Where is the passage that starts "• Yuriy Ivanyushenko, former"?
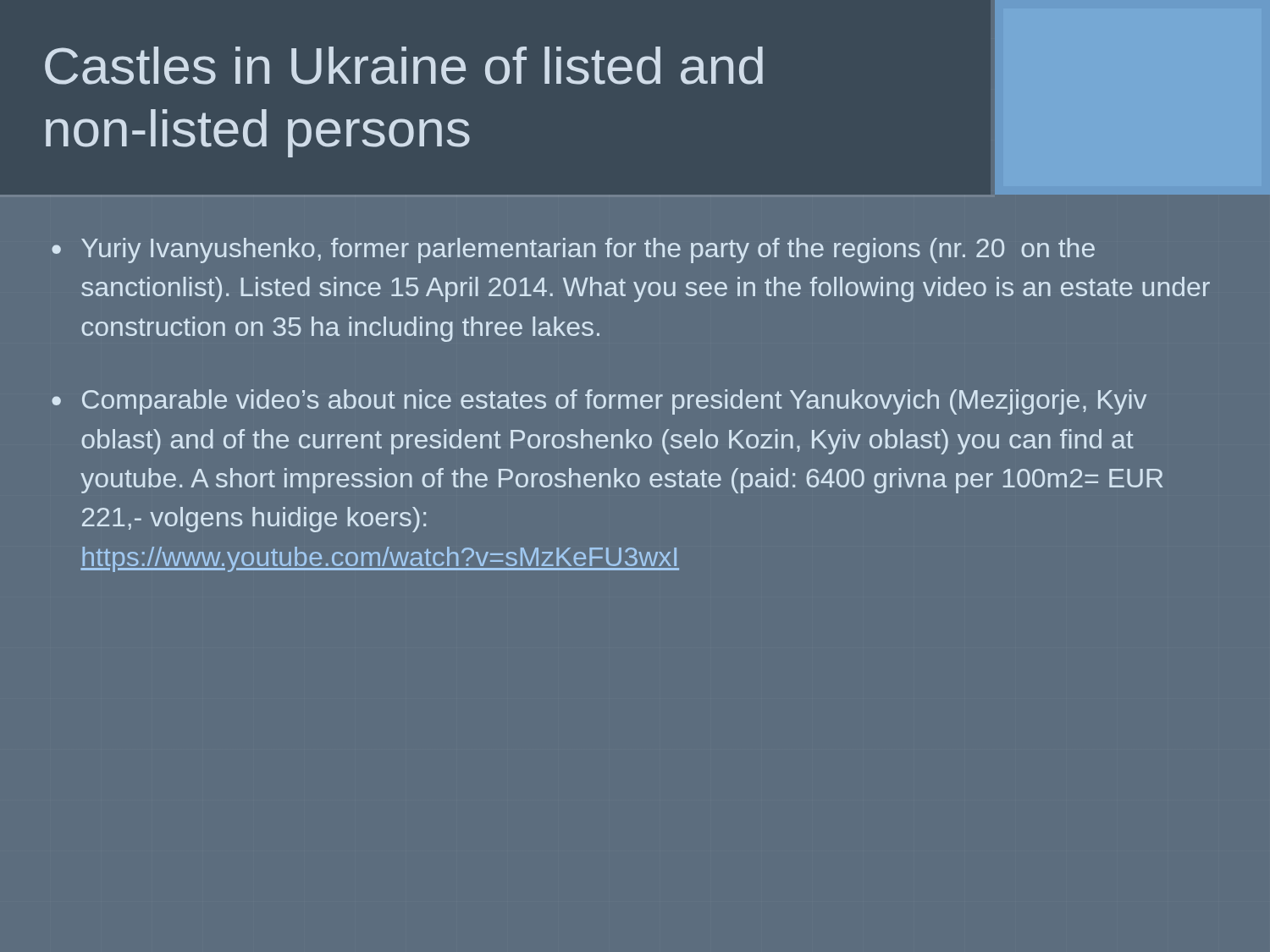The image size is (1270, 952). [x=635, y=287]
